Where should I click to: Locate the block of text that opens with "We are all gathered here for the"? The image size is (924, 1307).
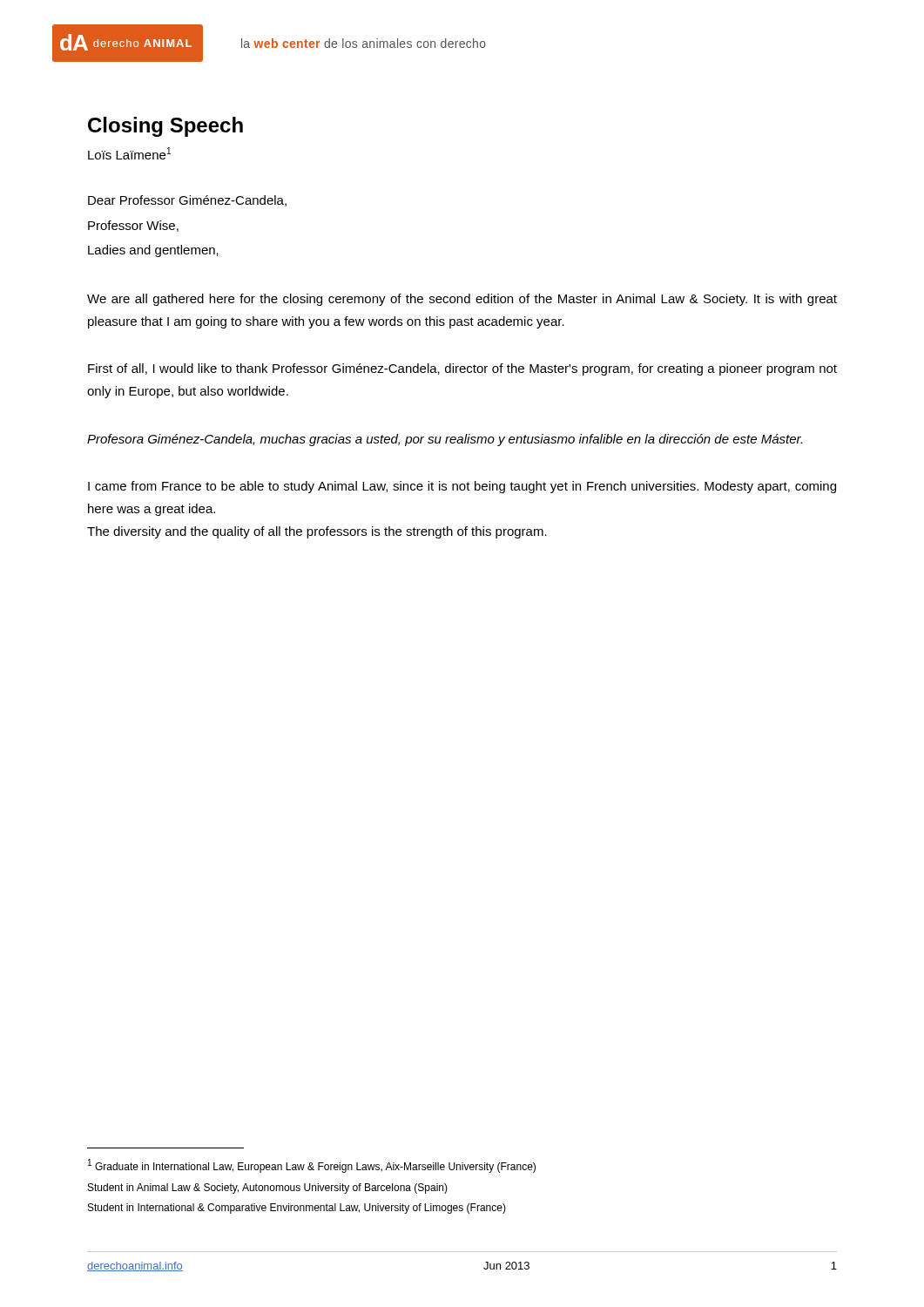(462, 309)
